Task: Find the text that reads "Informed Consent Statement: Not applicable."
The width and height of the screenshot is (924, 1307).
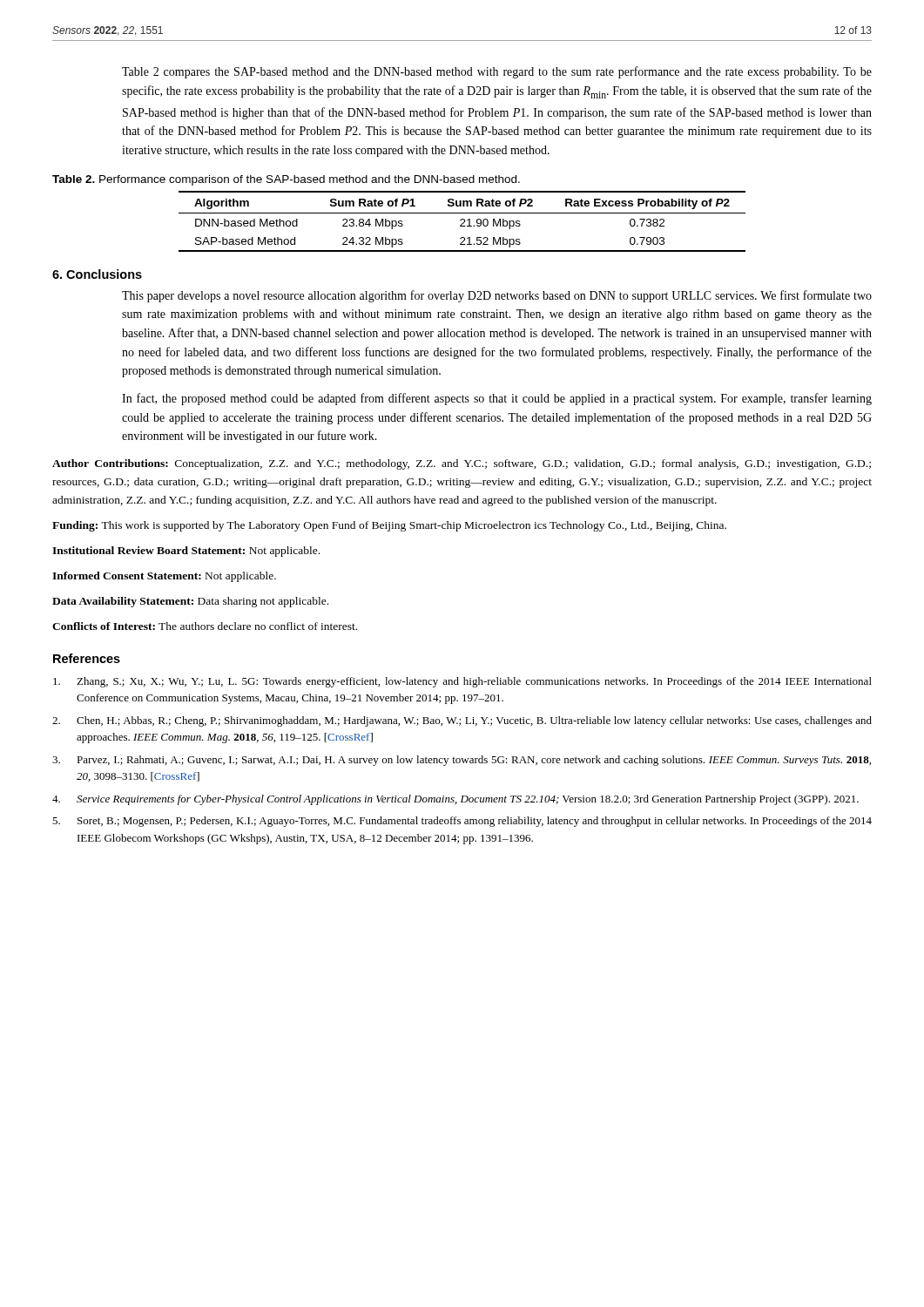Action: point(164,575)
